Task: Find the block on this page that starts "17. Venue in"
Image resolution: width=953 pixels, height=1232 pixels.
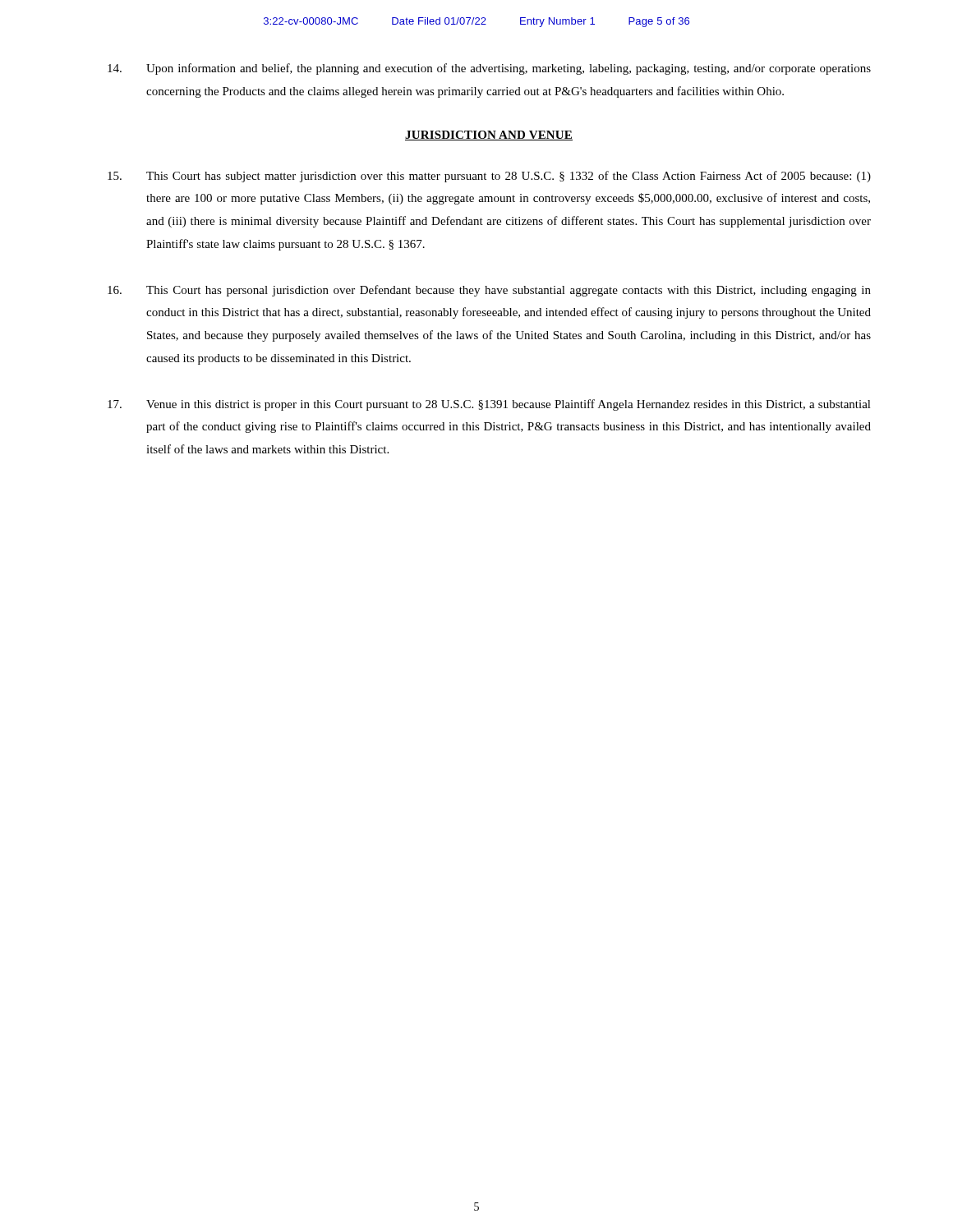Action: click(x=489, y=427)
